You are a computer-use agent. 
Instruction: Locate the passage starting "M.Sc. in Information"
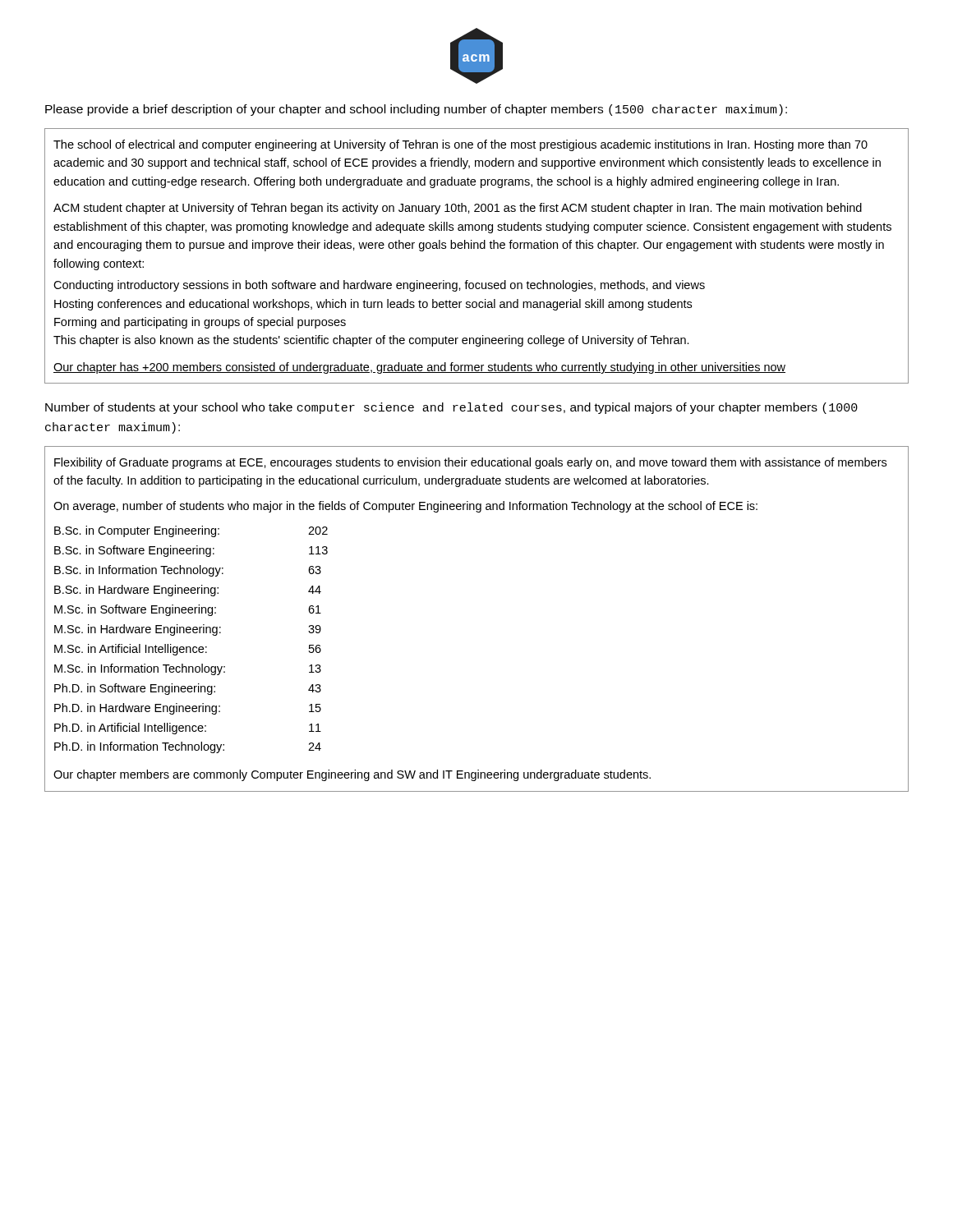[x=197, y=669]
